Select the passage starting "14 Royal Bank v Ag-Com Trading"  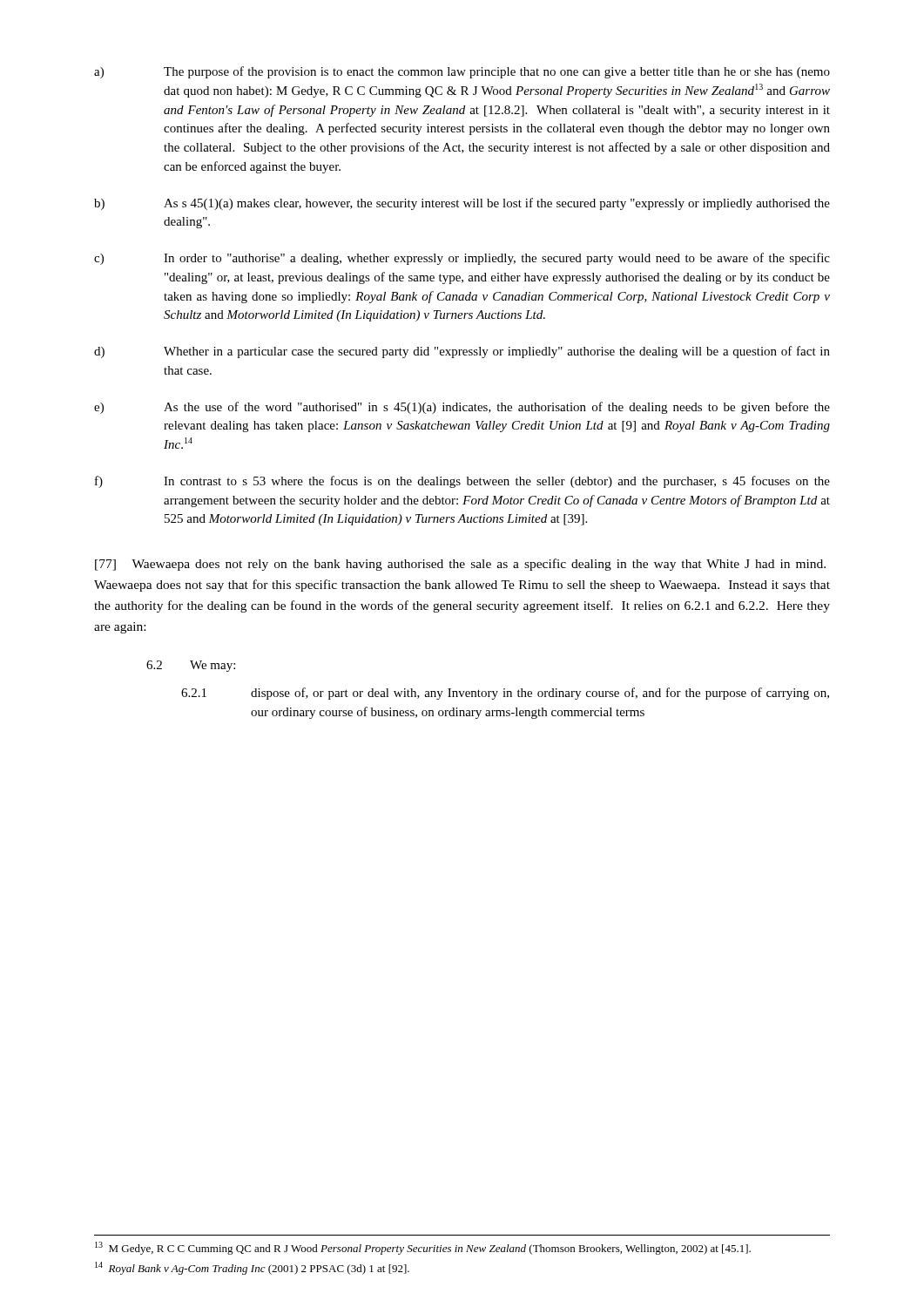[x=252, y=1268]
